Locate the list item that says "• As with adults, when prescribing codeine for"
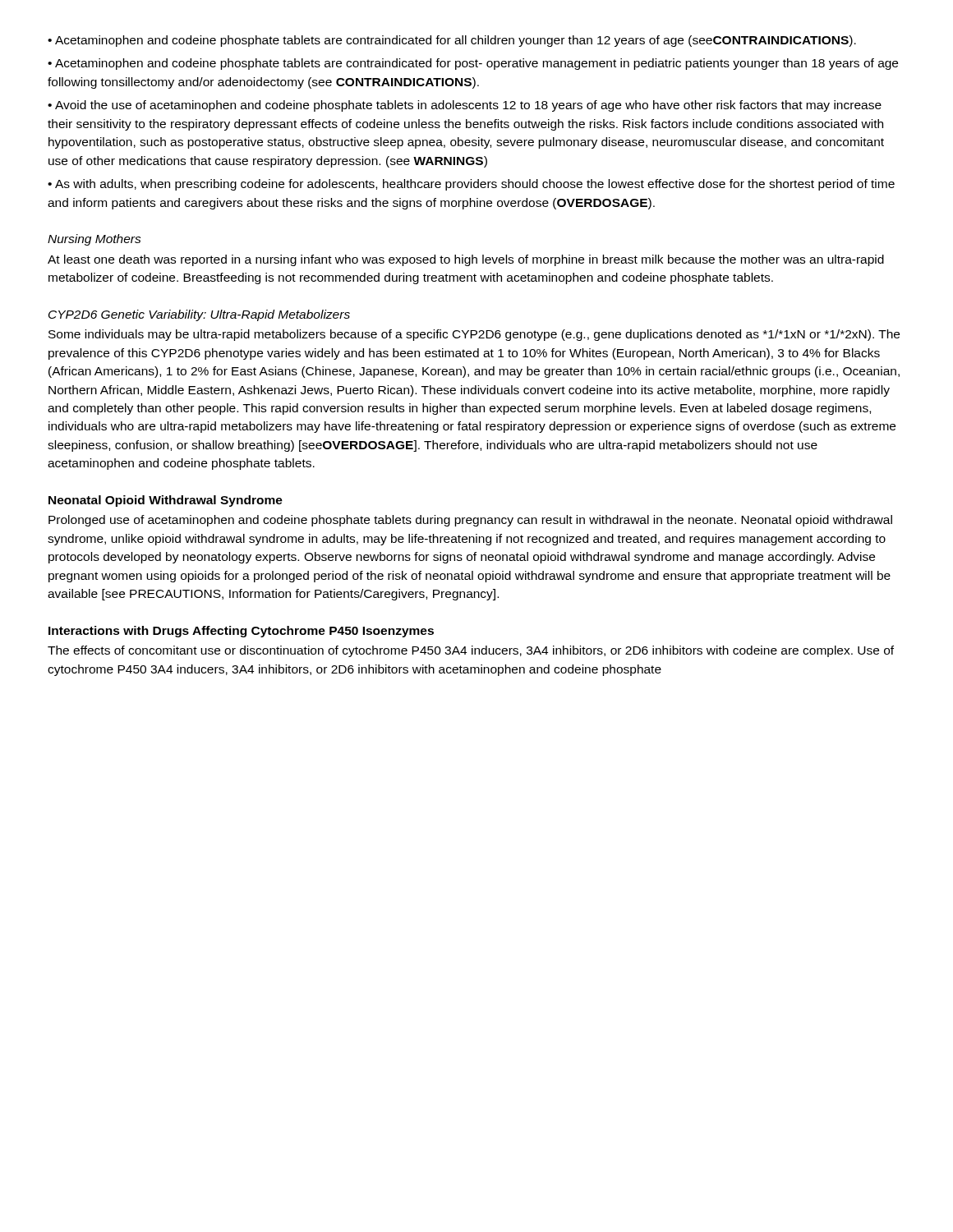The width and height of the screenshot is (953, 1232). tap(471, 193)
